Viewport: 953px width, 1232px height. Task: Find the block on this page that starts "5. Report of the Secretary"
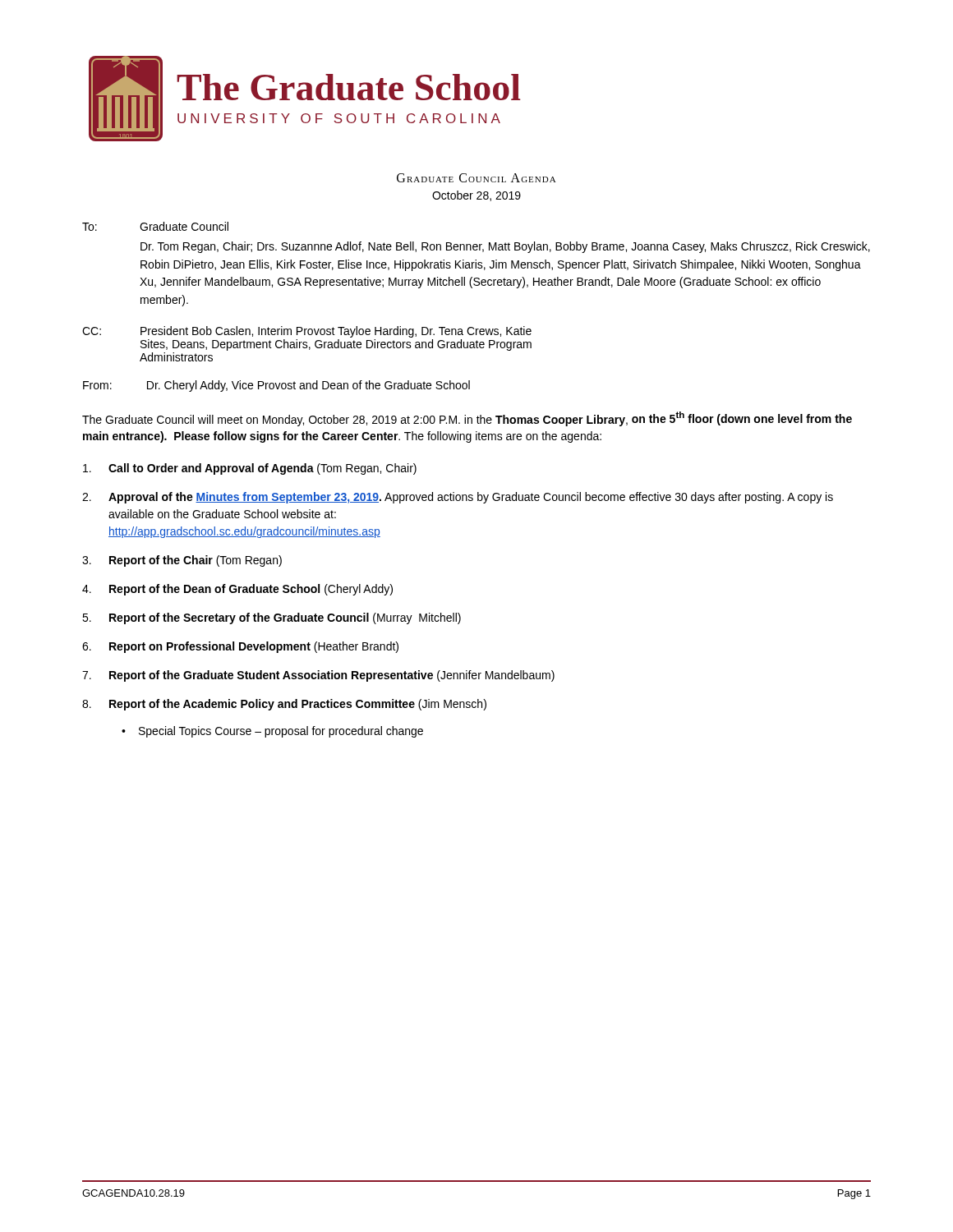(272, 618)
